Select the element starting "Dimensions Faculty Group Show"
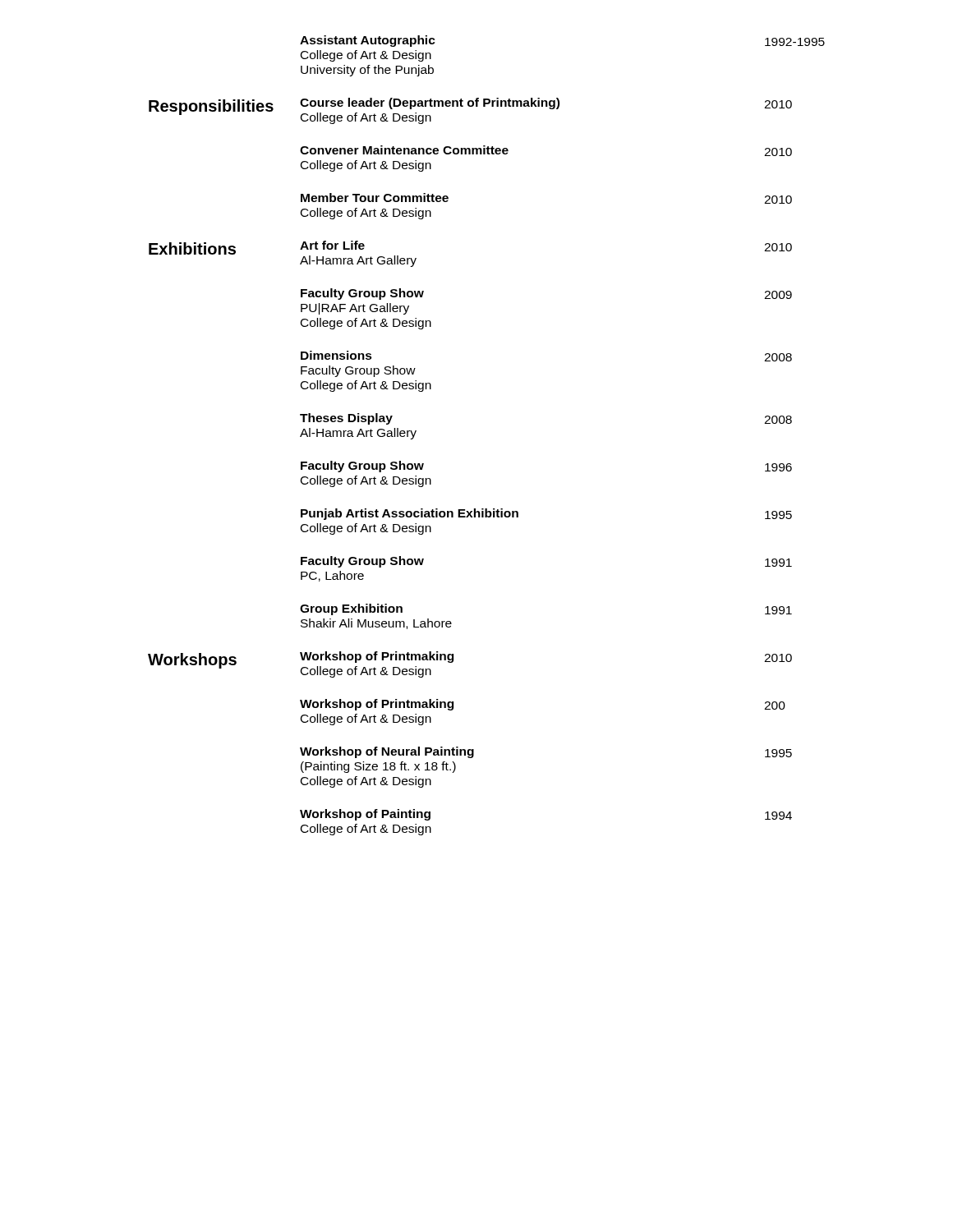Viewport: 953px width, 1232px height. pyautogui.click(x=336, y=355)
